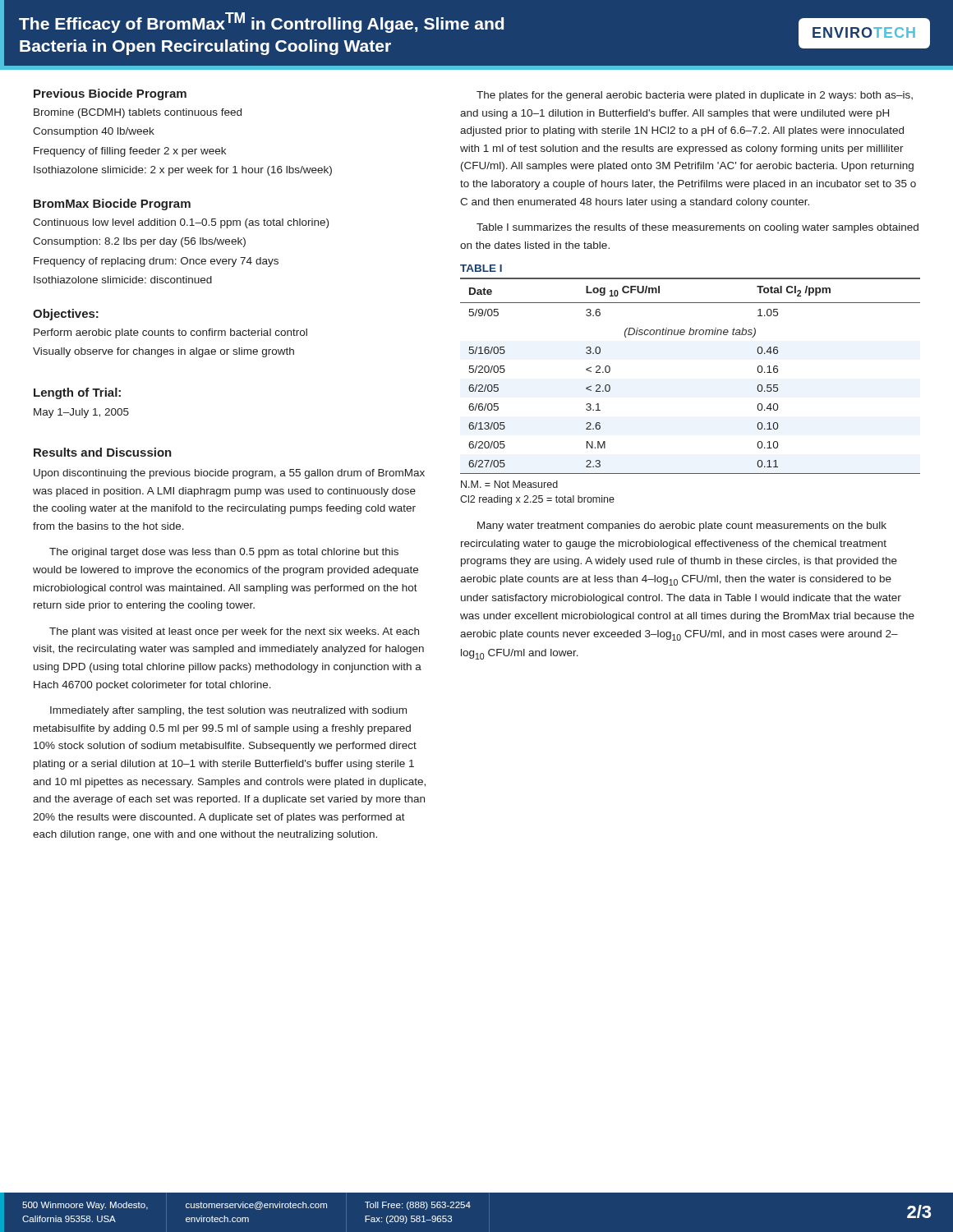Click the passage that begins "The plates for the general"
Screen dimensions: 1232x953
click(688, 148)
